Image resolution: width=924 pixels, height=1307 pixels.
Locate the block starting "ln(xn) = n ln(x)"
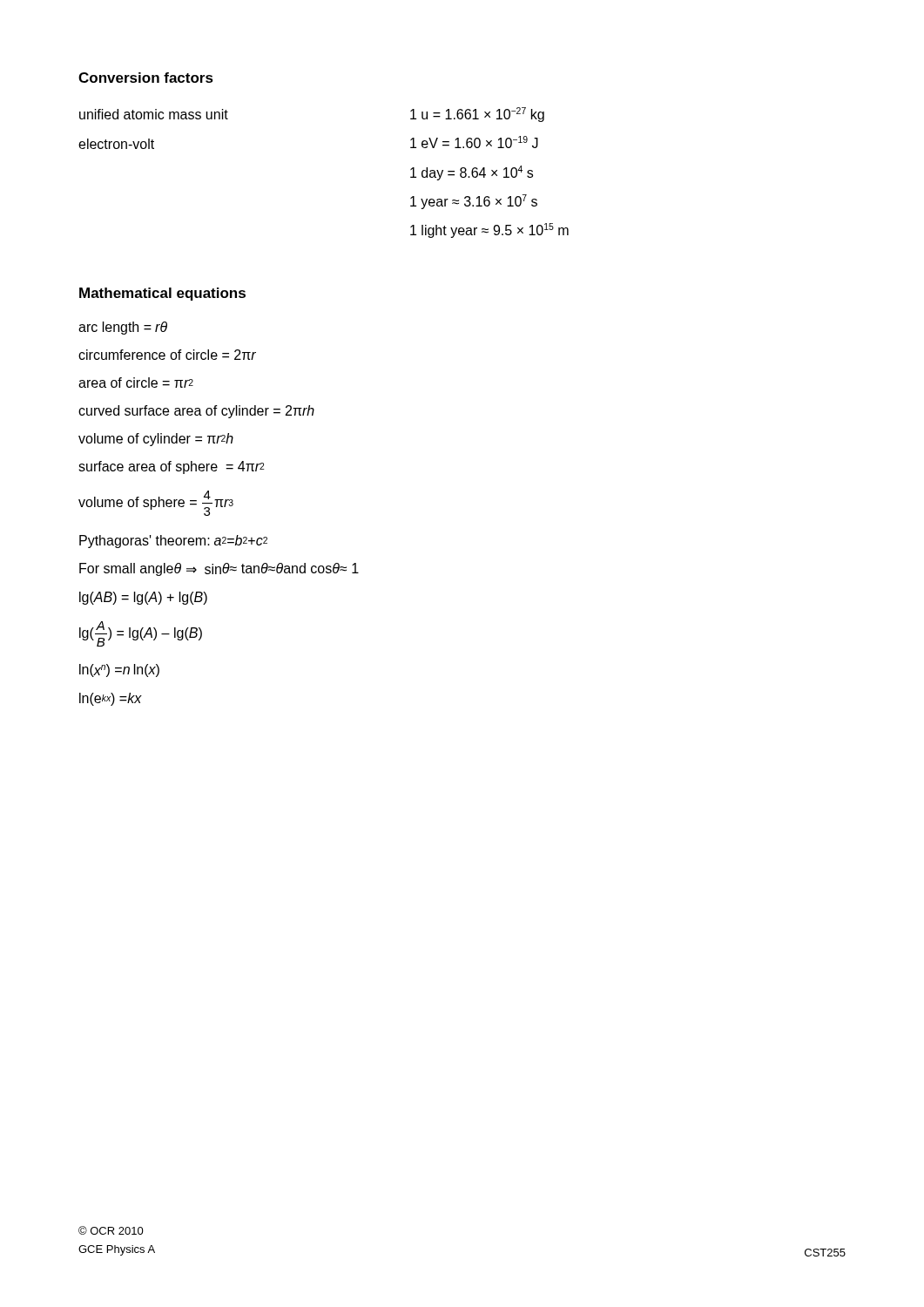pos(119,670)
